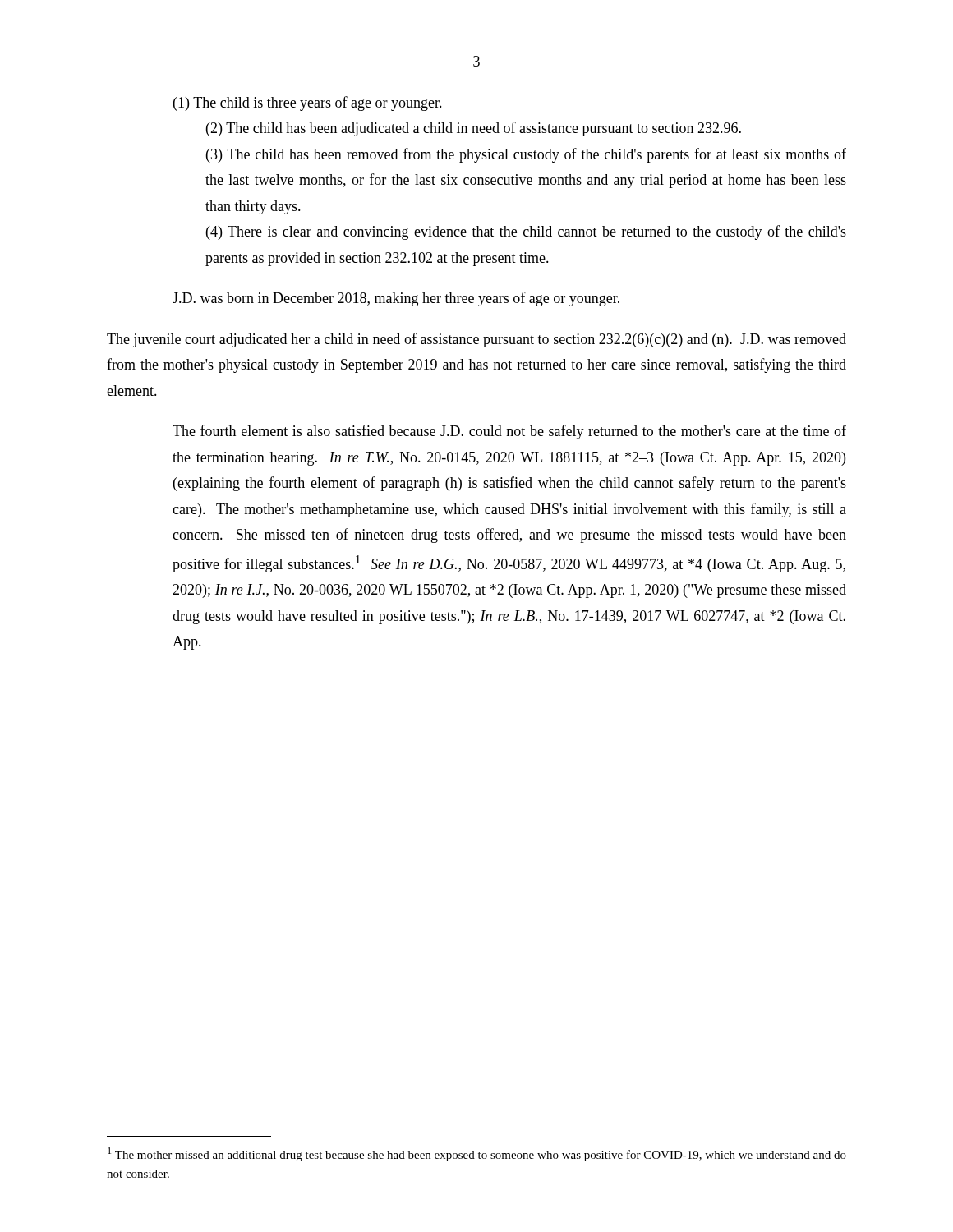Find the text block with the text "J.D. was born in"
Viewport: 953px width, 1232px height.
396,298
